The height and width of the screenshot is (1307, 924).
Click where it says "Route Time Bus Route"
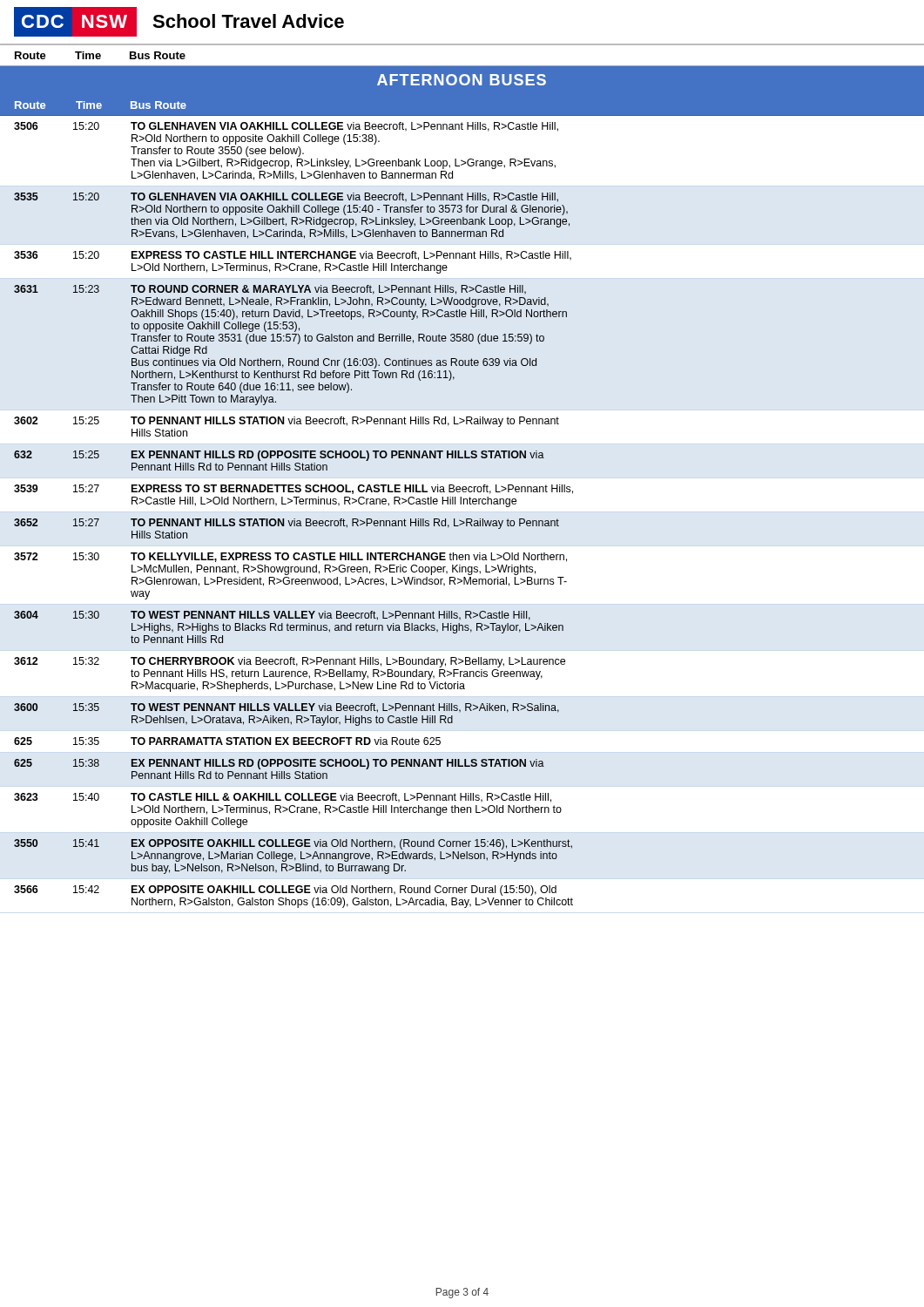pyautogui.click(x=100, y=55)
